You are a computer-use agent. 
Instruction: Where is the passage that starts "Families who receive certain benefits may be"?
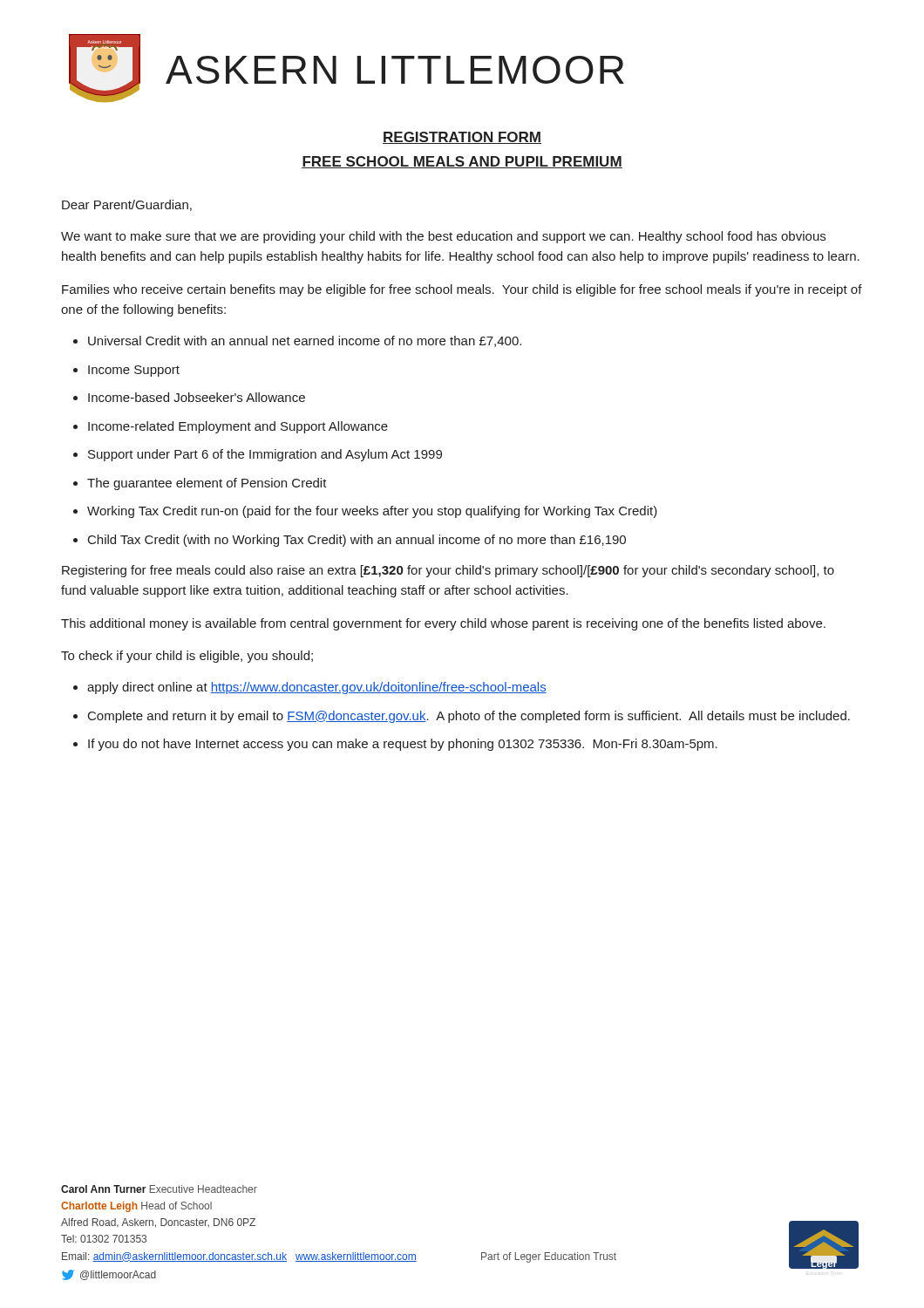pyautogui.click(x=461, y=299)
